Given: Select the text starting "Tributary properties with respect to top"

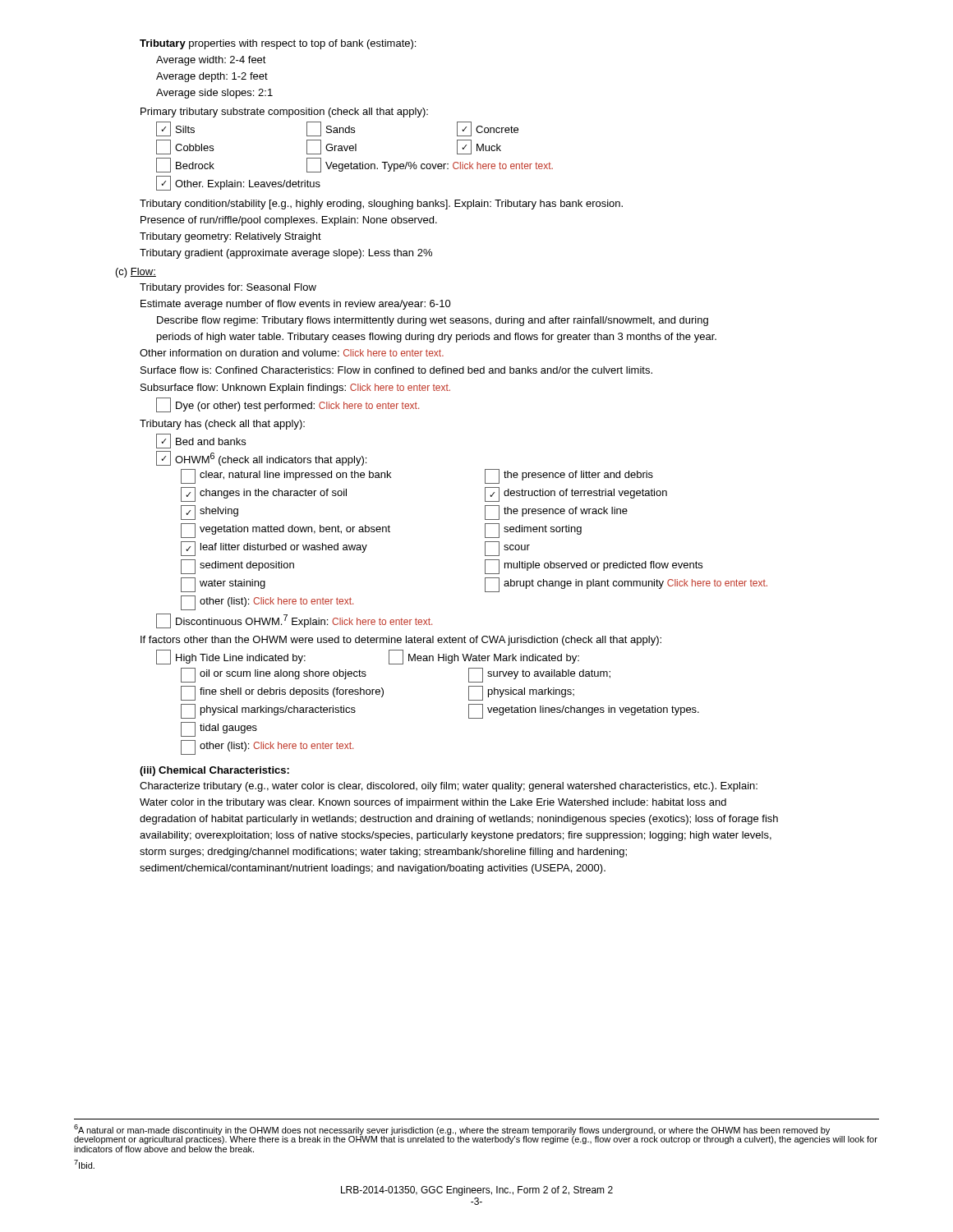Looking at the screenshot, I should pos(278,44).
